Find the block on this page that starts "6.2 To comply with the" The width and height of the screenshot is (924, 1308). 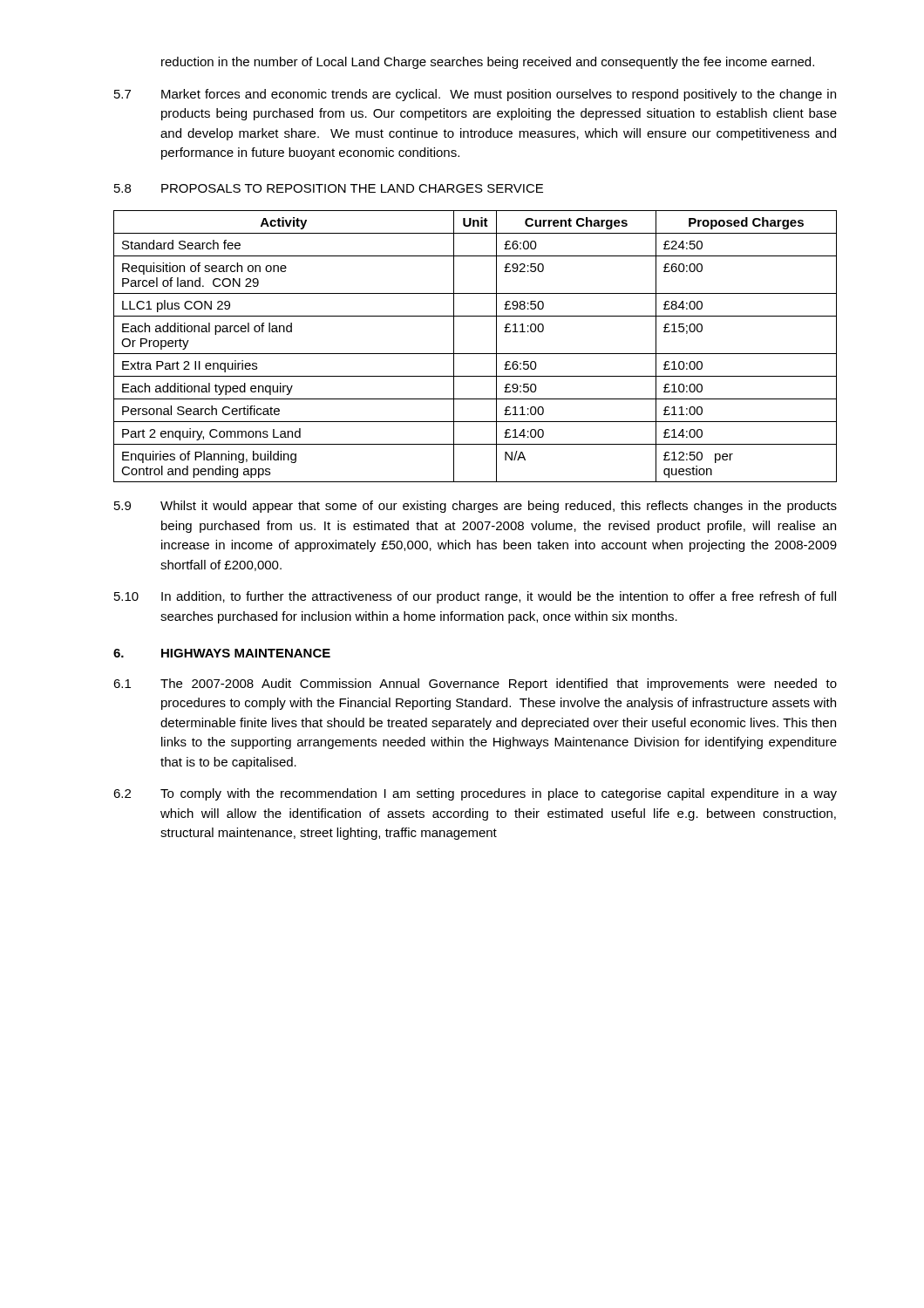475,813
